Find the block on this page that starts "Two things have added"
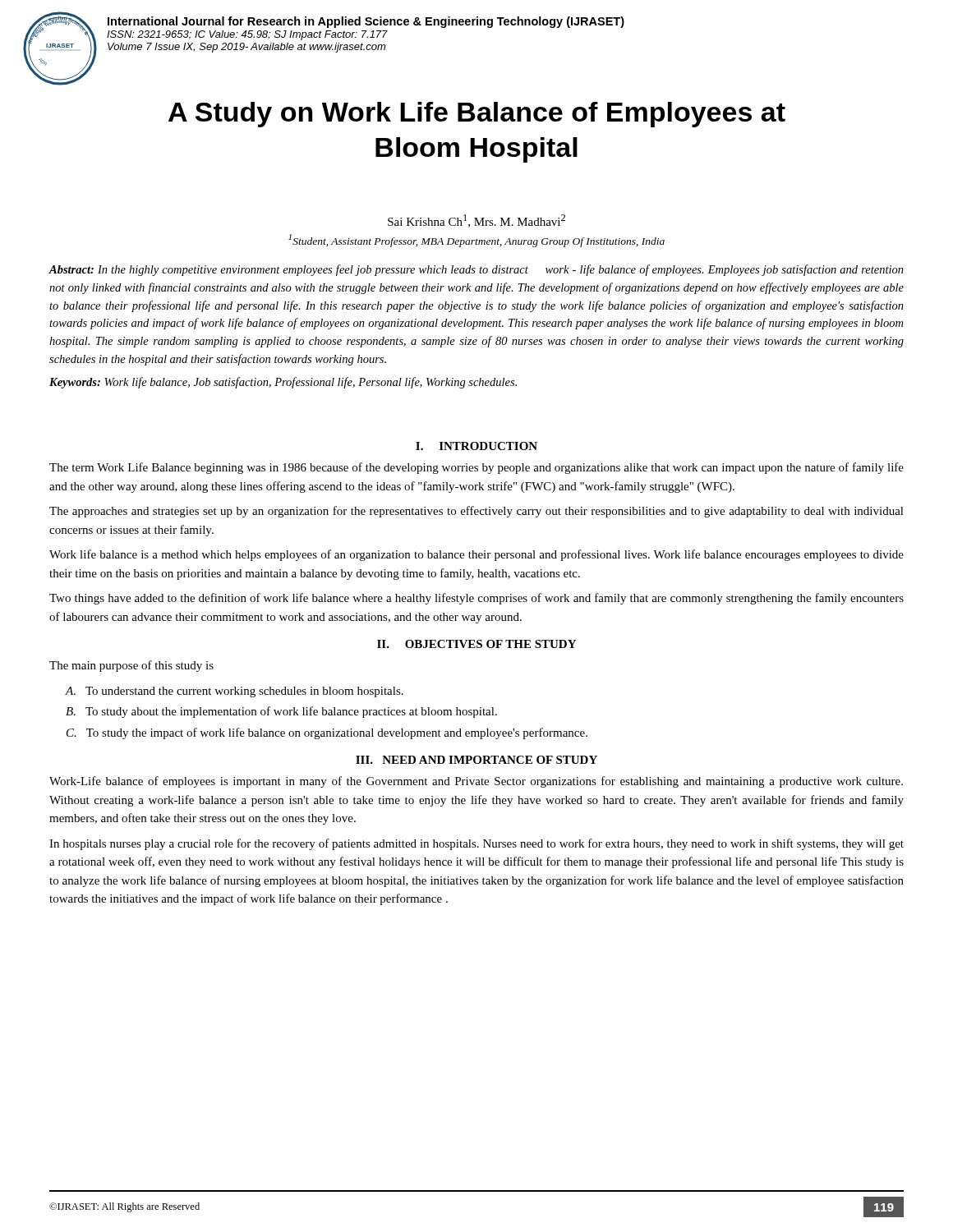 point(476,607)
